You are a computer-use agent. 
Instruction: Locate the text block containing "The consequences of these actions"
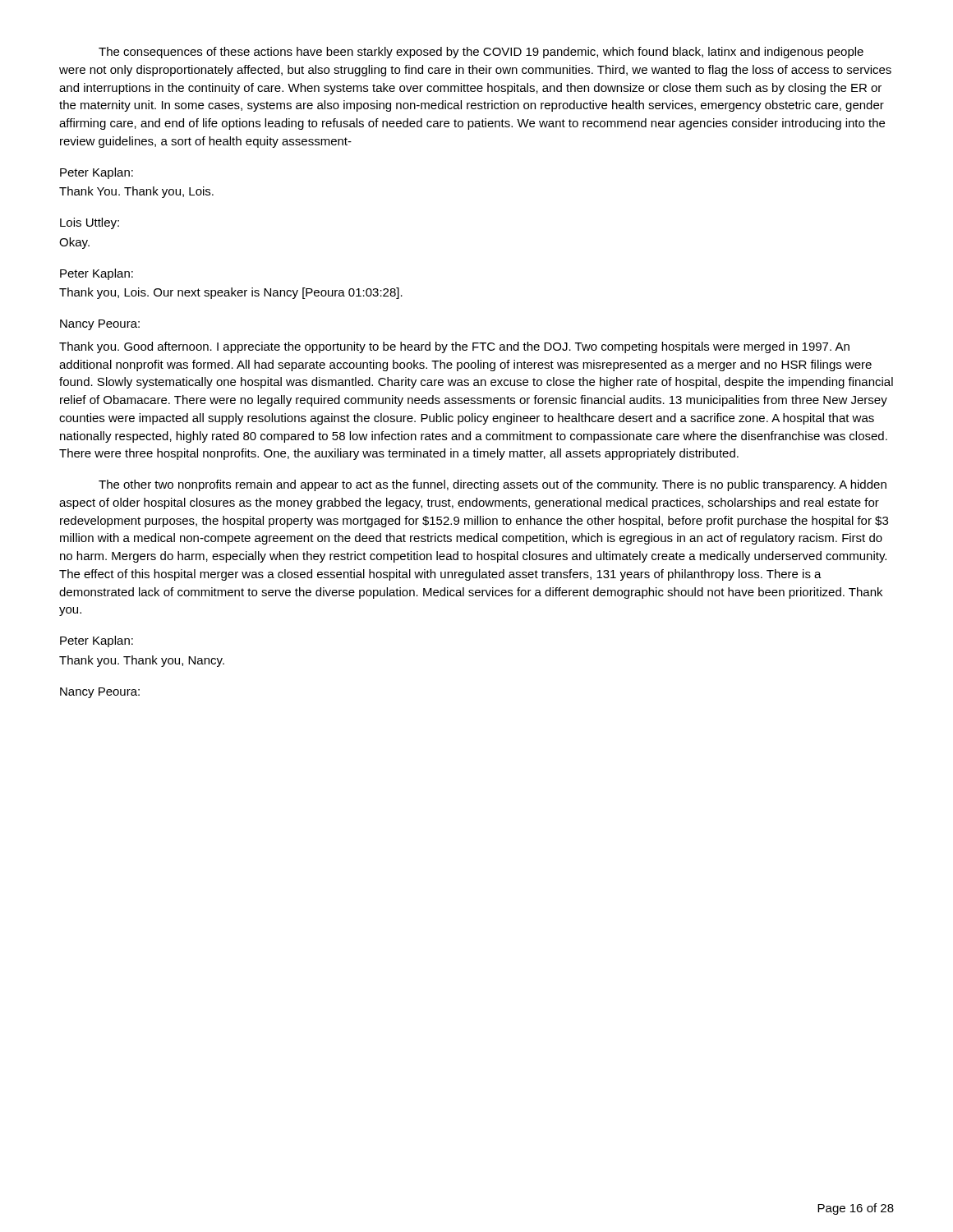(x=476, y=96)
